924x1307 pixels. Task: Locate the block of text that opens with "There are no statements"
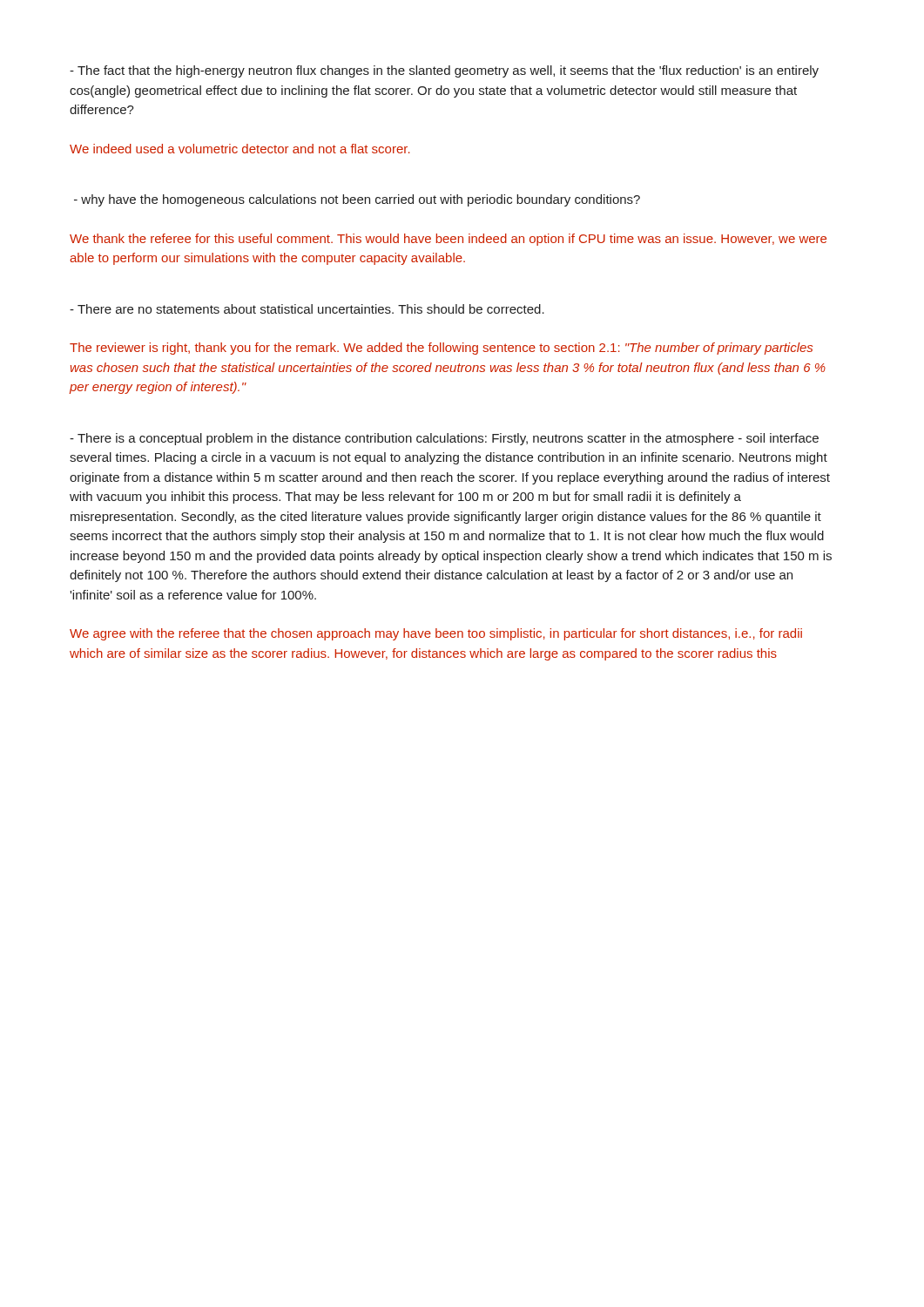(307, 308)
